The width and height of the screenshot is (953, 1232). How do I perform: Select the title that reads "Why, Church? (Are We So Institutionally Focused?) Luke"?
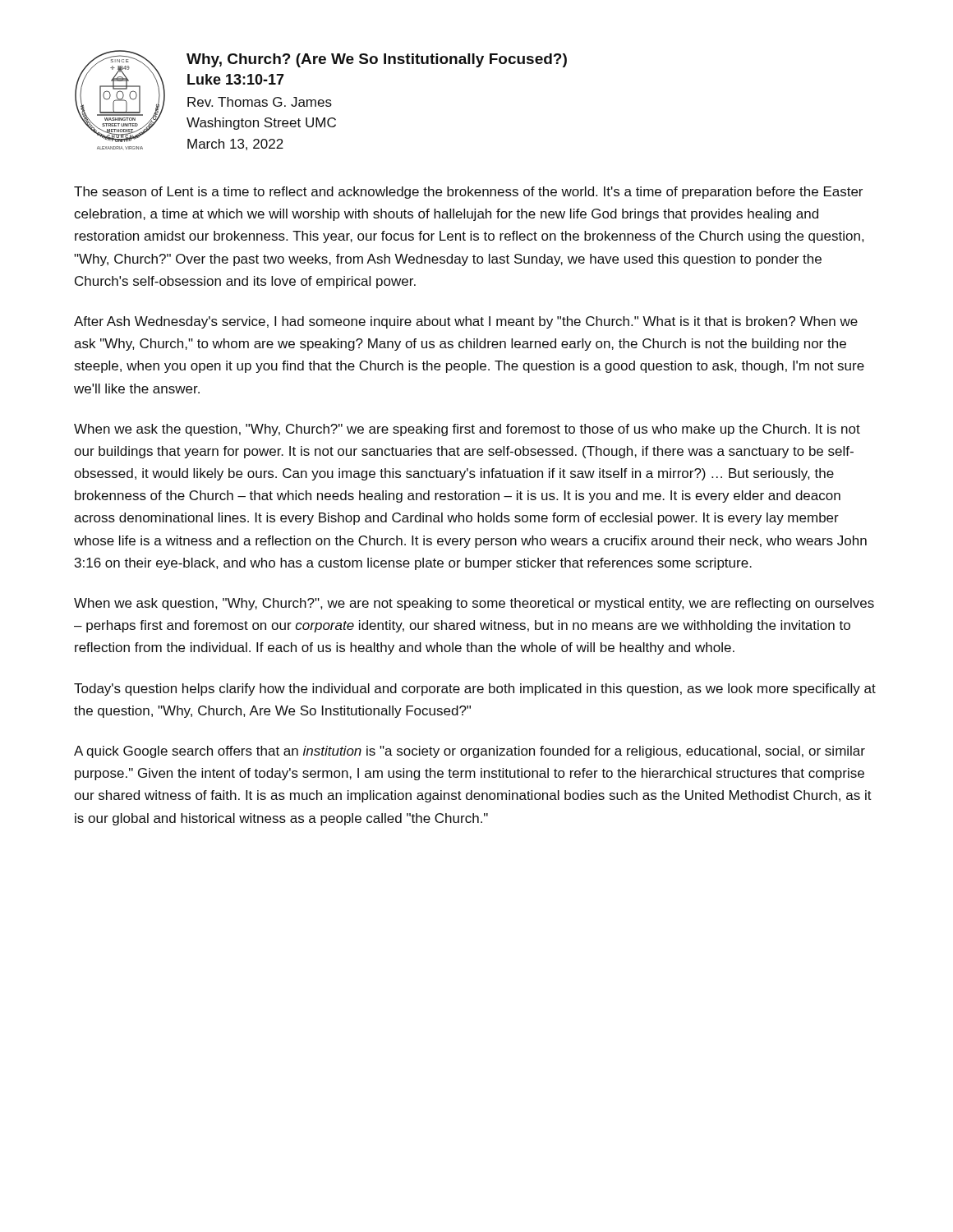[x=377, y=60]
